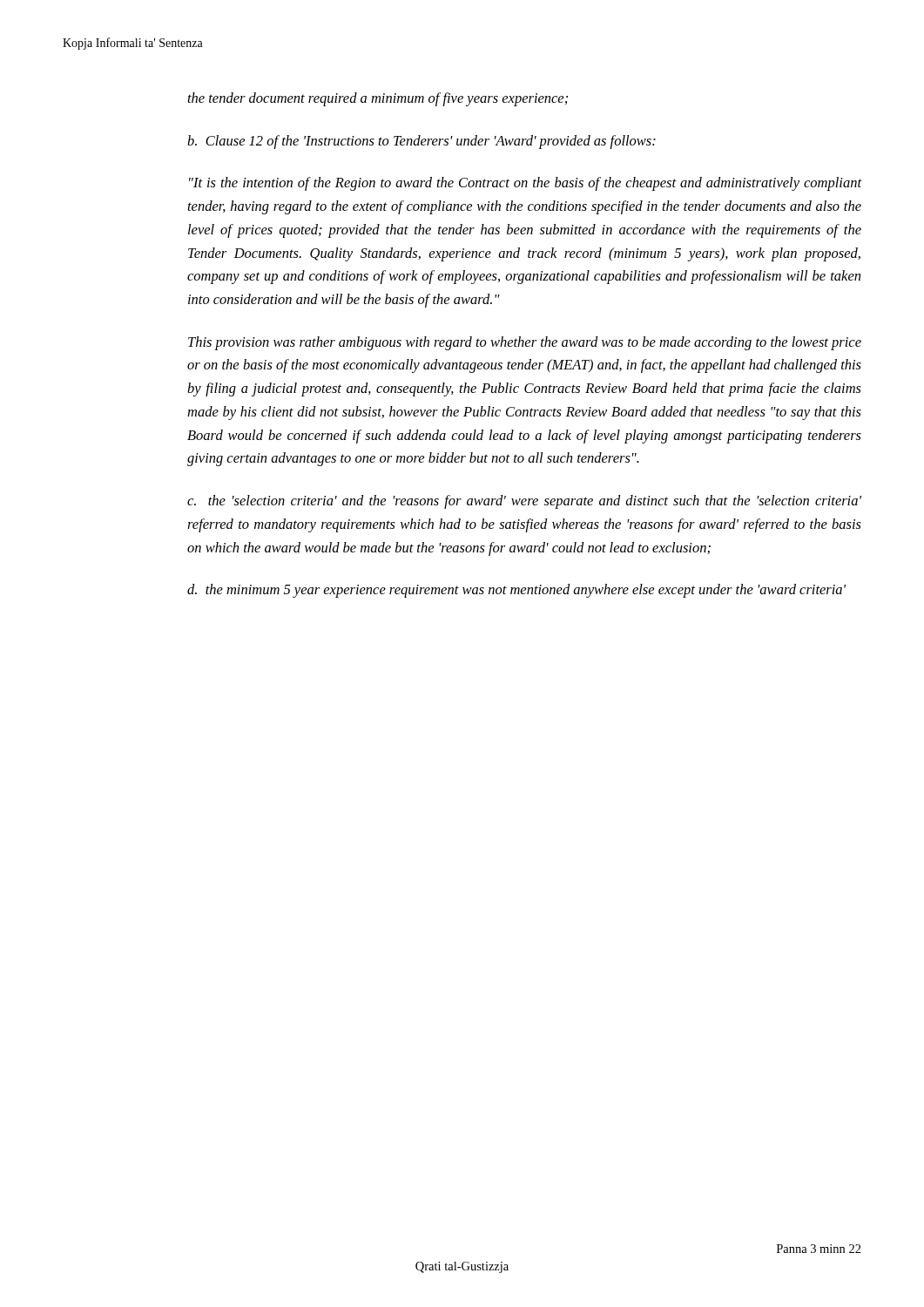This screenshot has height=1307, width=924.
Task: Find the block on this page that starts "d. the minimum 5 year"
Action: (516, 590)
